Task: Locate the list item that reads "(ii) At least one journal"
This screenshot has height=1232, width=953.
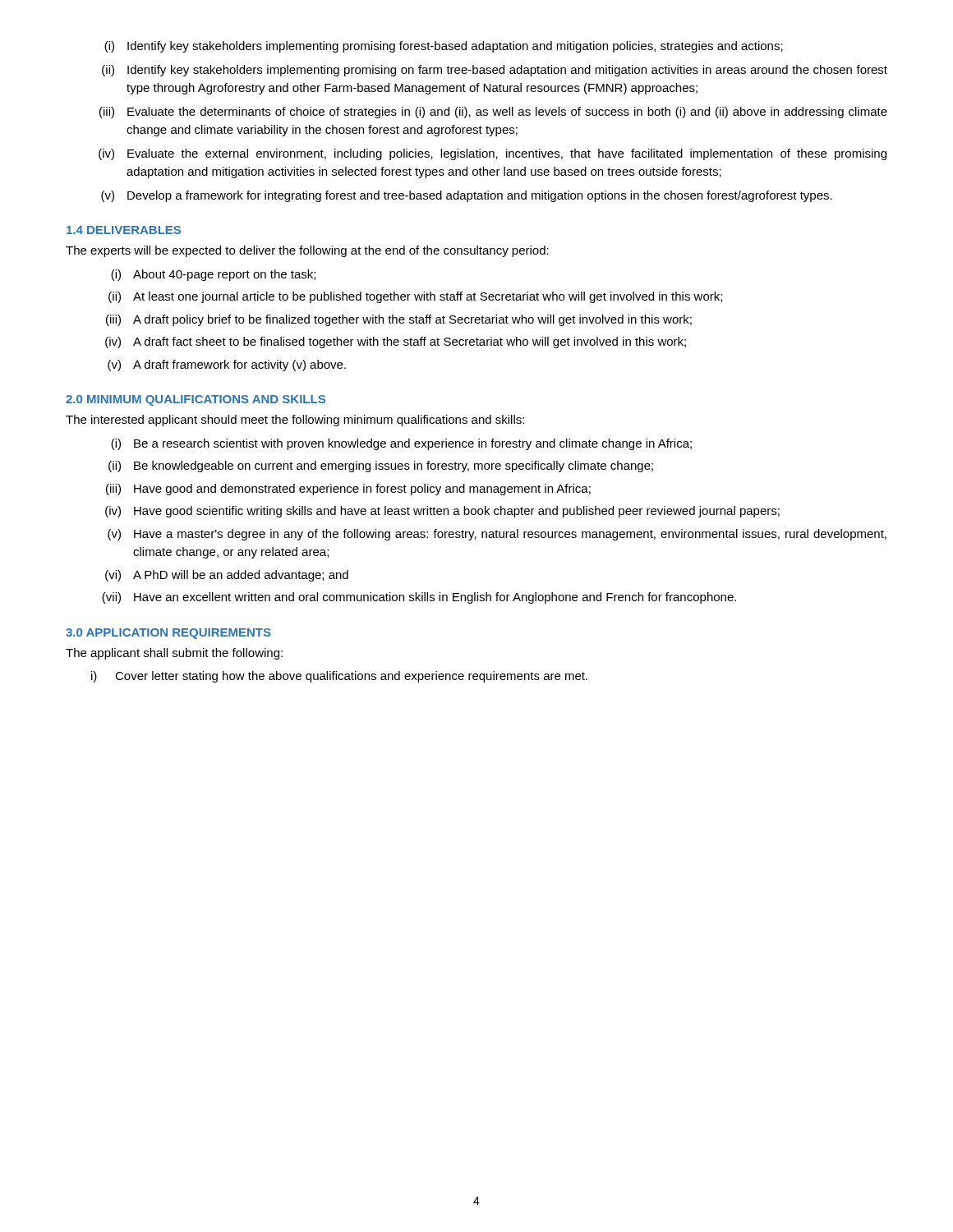Action: point(485,297)
